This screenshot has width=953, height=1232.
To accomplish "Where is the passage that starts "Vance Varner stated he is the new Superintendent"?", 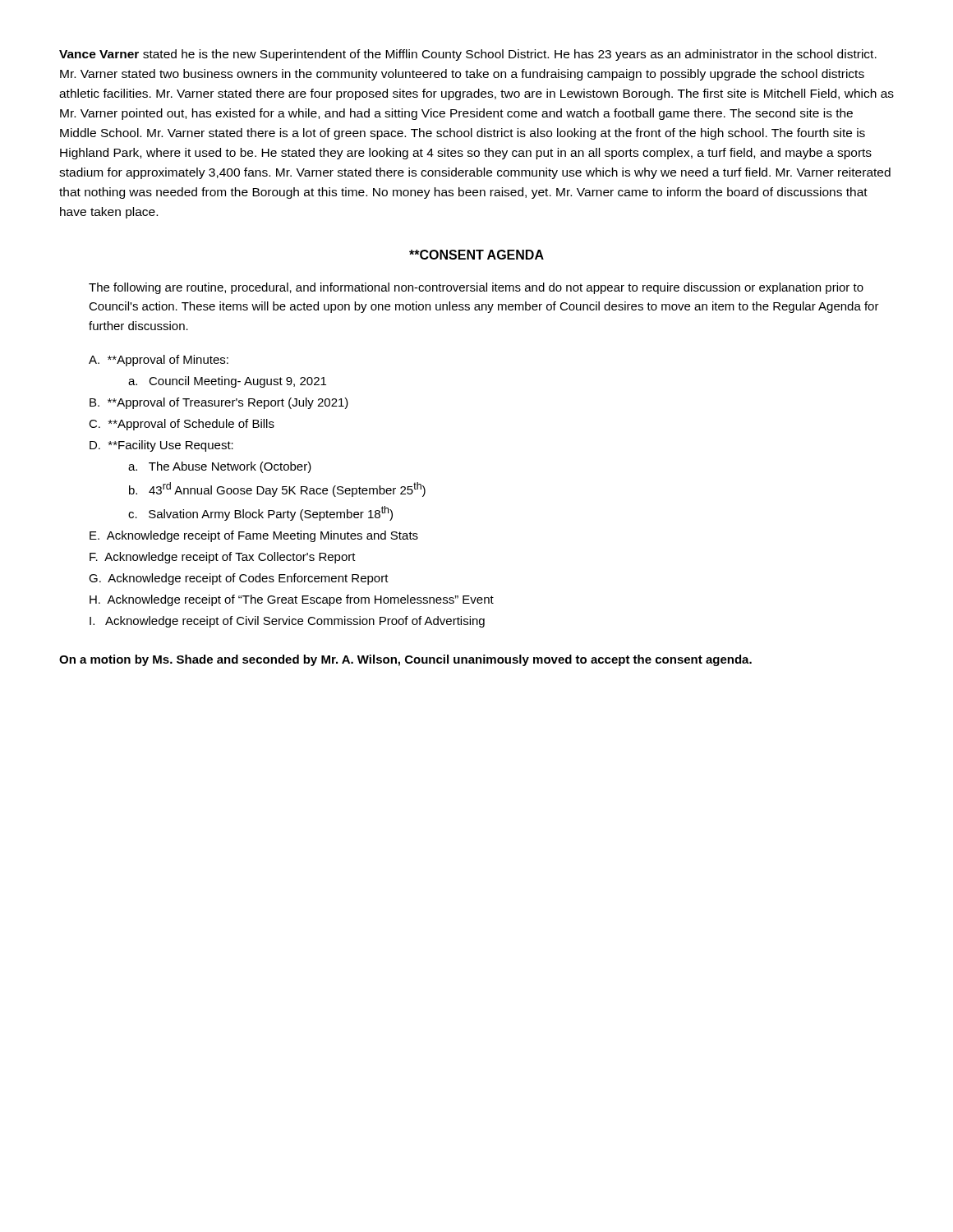I will (476, 133).
